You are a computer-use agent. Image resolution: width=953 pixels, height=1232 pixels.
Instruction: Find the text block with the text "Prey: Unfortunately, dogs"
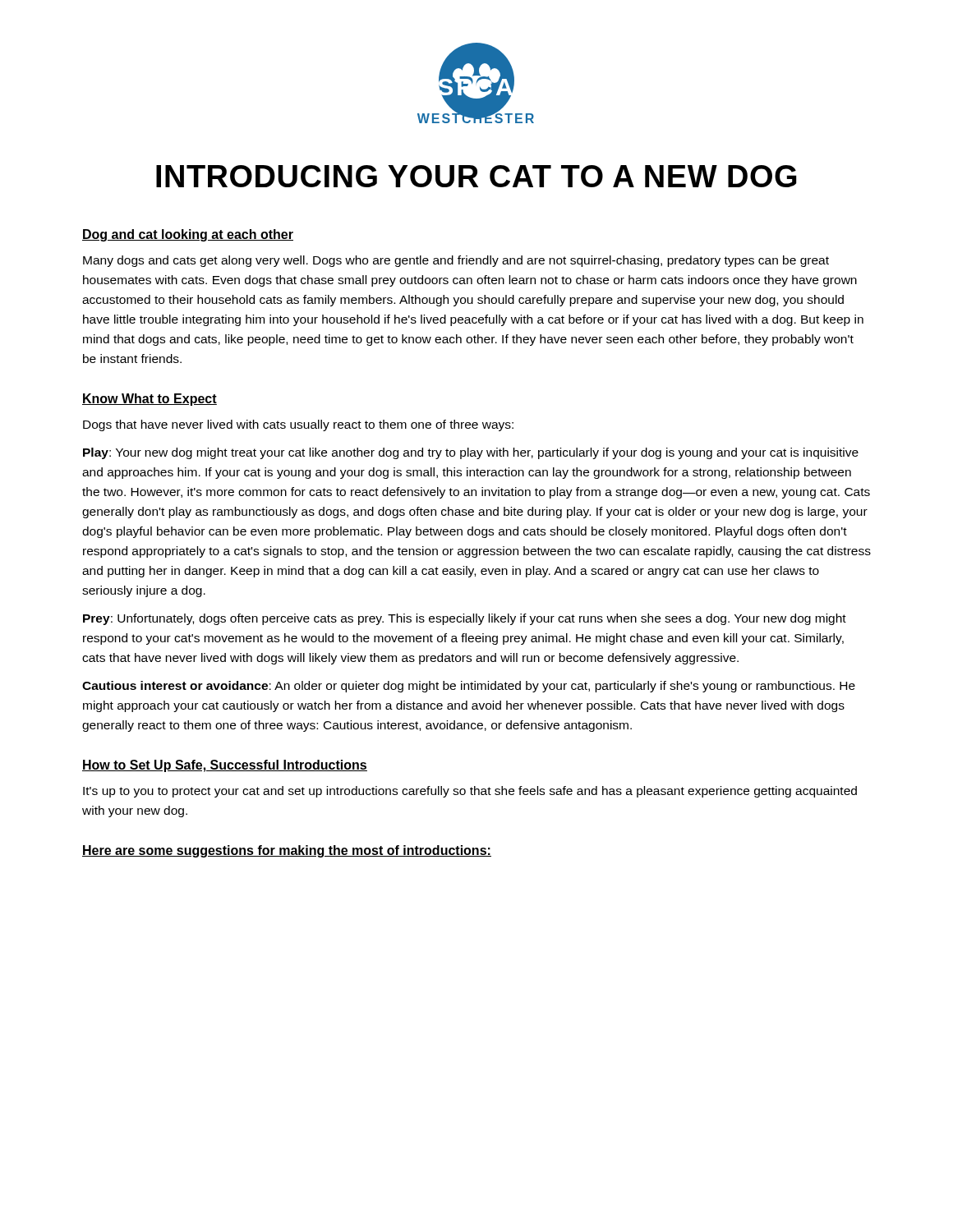[x=464, y=638]
